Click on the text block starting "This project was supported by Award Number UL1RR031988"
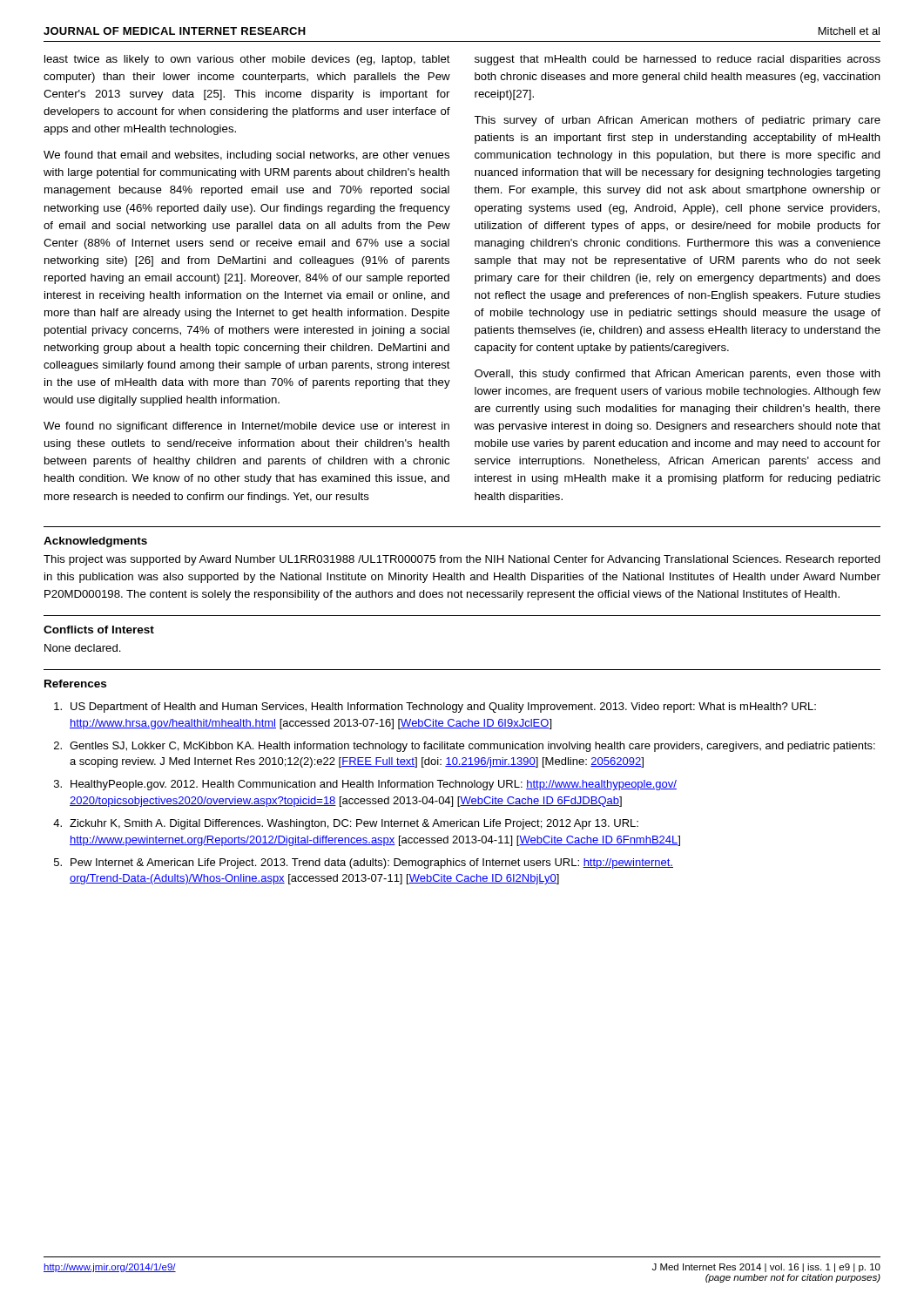924x1307 pixels. 462,576
